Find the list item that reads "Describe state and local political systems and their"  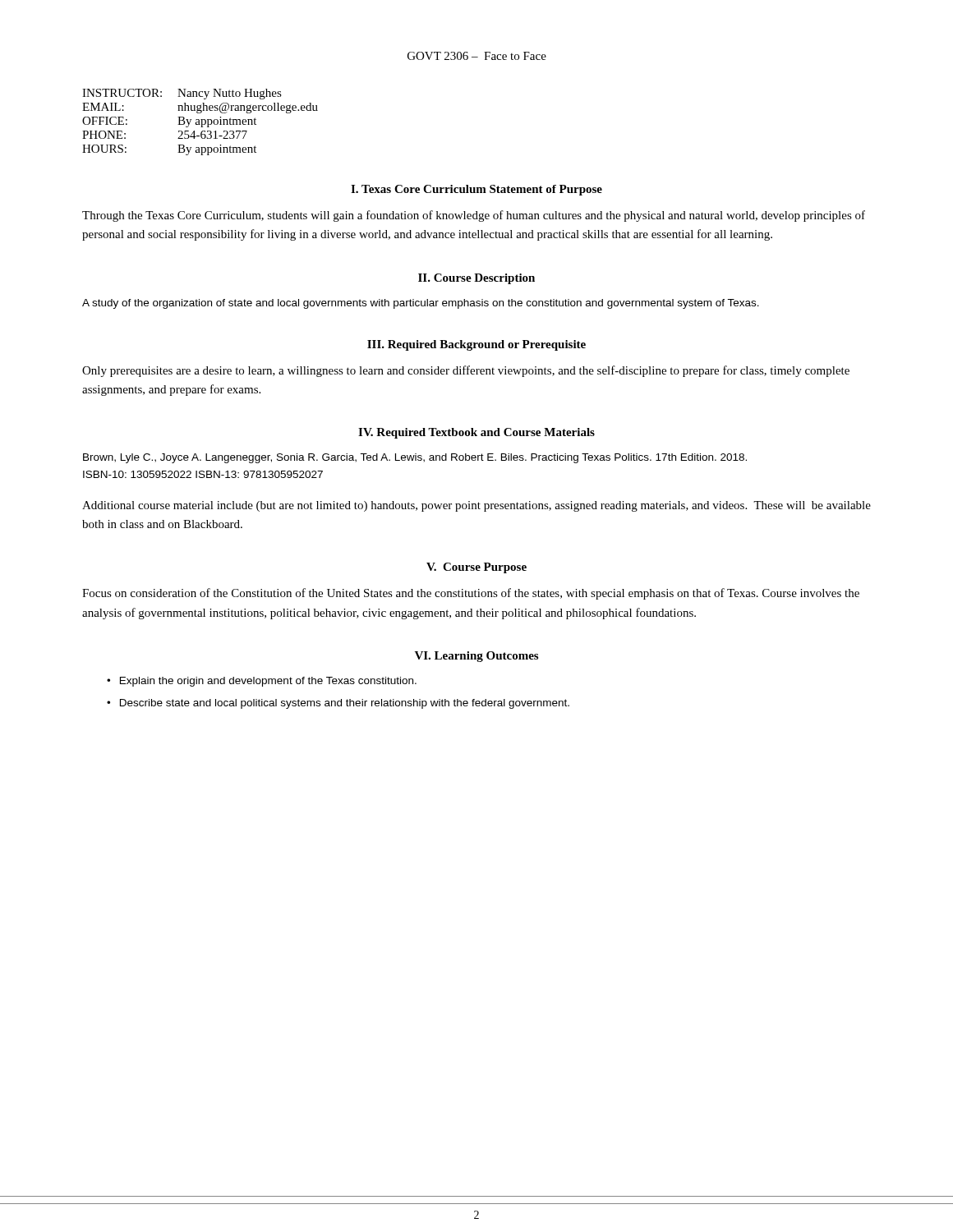pyautogui.click(x=345, y=702)
